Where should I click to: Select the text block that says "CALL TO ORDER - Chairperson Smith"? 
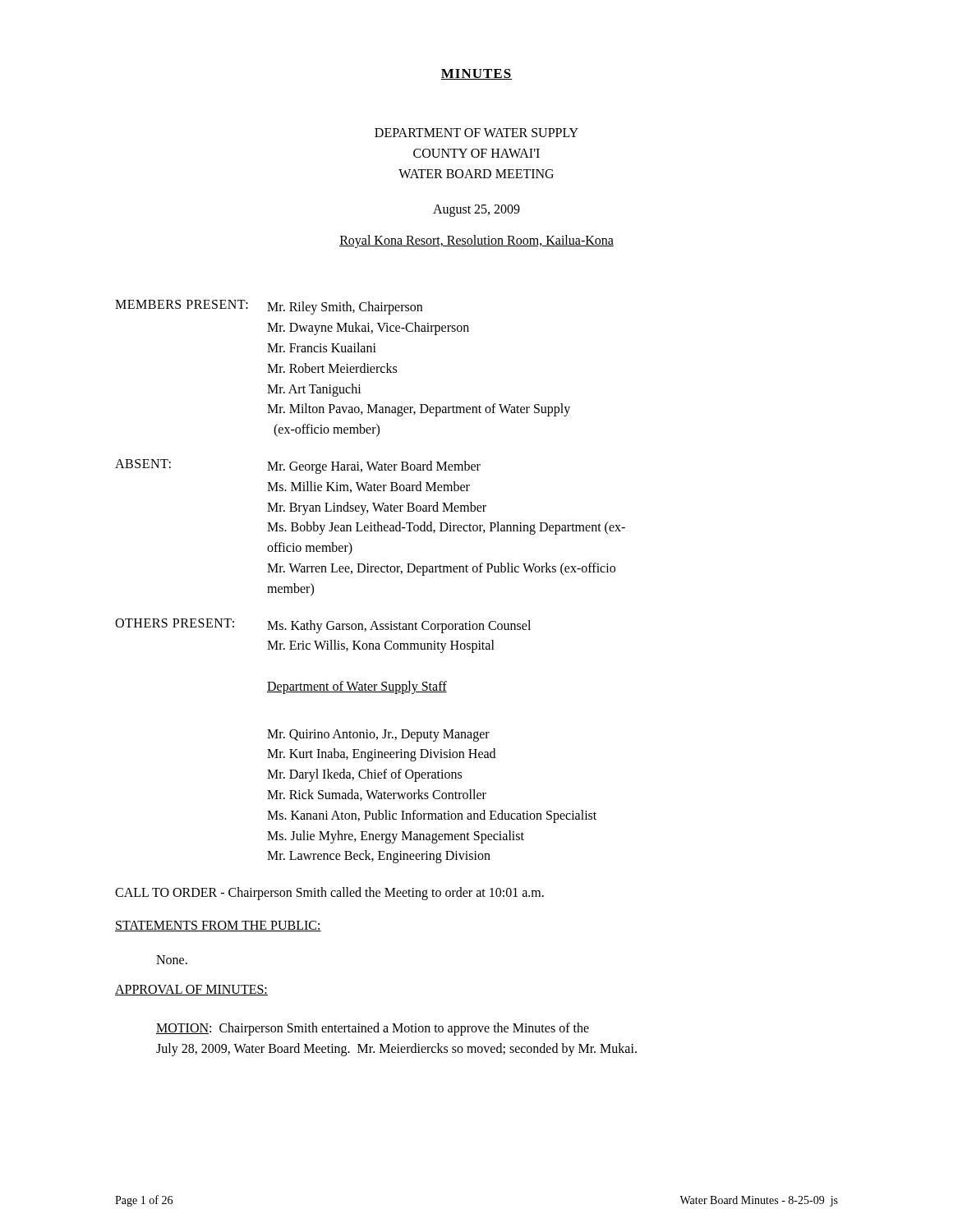point(330,892)
